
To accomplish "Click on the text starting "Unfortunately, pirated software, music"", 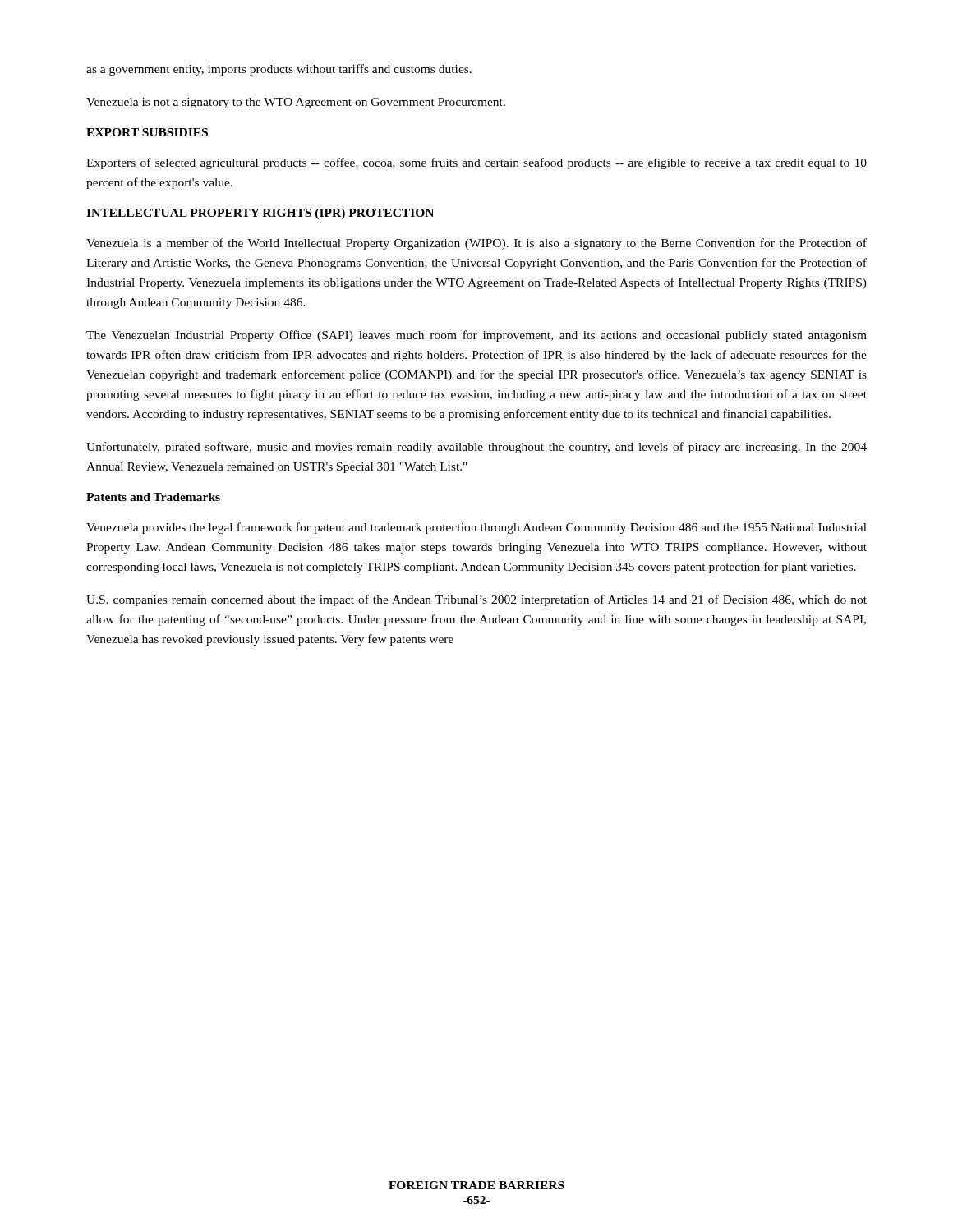I will [476, 457].
